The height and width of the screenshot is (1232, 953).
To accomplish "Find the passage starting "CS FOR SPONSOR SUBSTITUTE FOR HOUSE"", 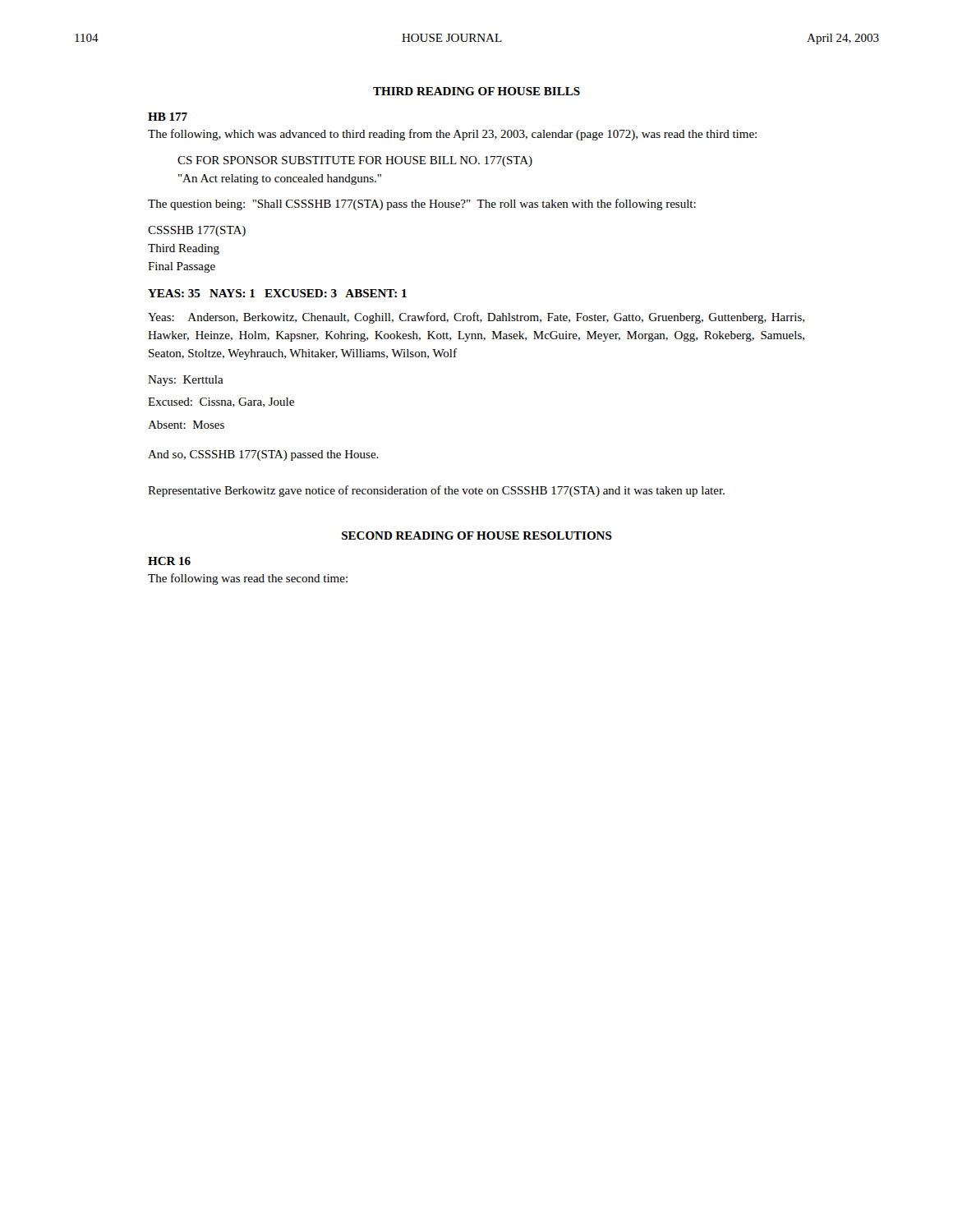I will pyautogui.click(x=355, y=169).
